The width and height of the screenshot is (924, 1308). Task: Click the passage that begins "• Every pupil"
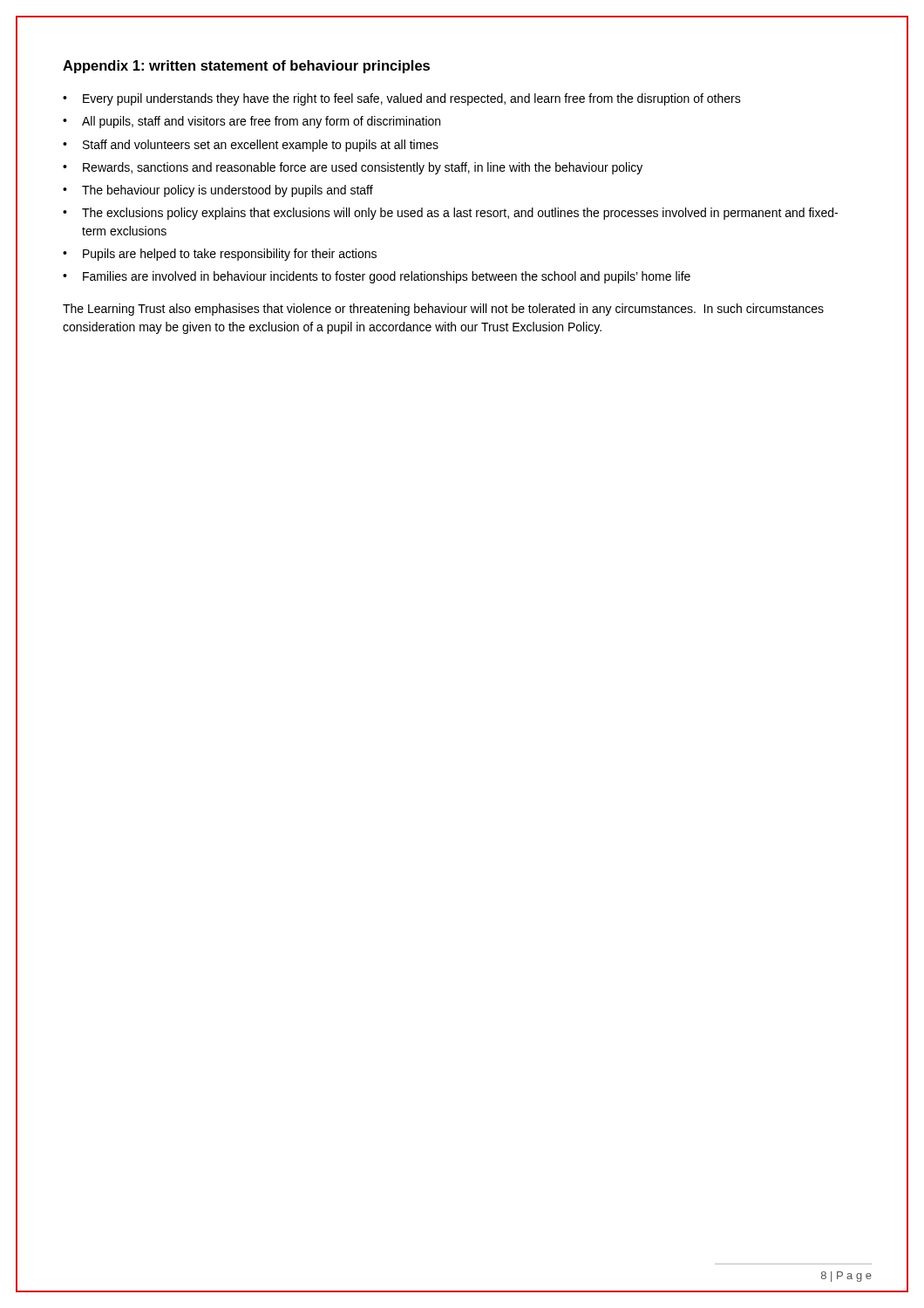462,99
